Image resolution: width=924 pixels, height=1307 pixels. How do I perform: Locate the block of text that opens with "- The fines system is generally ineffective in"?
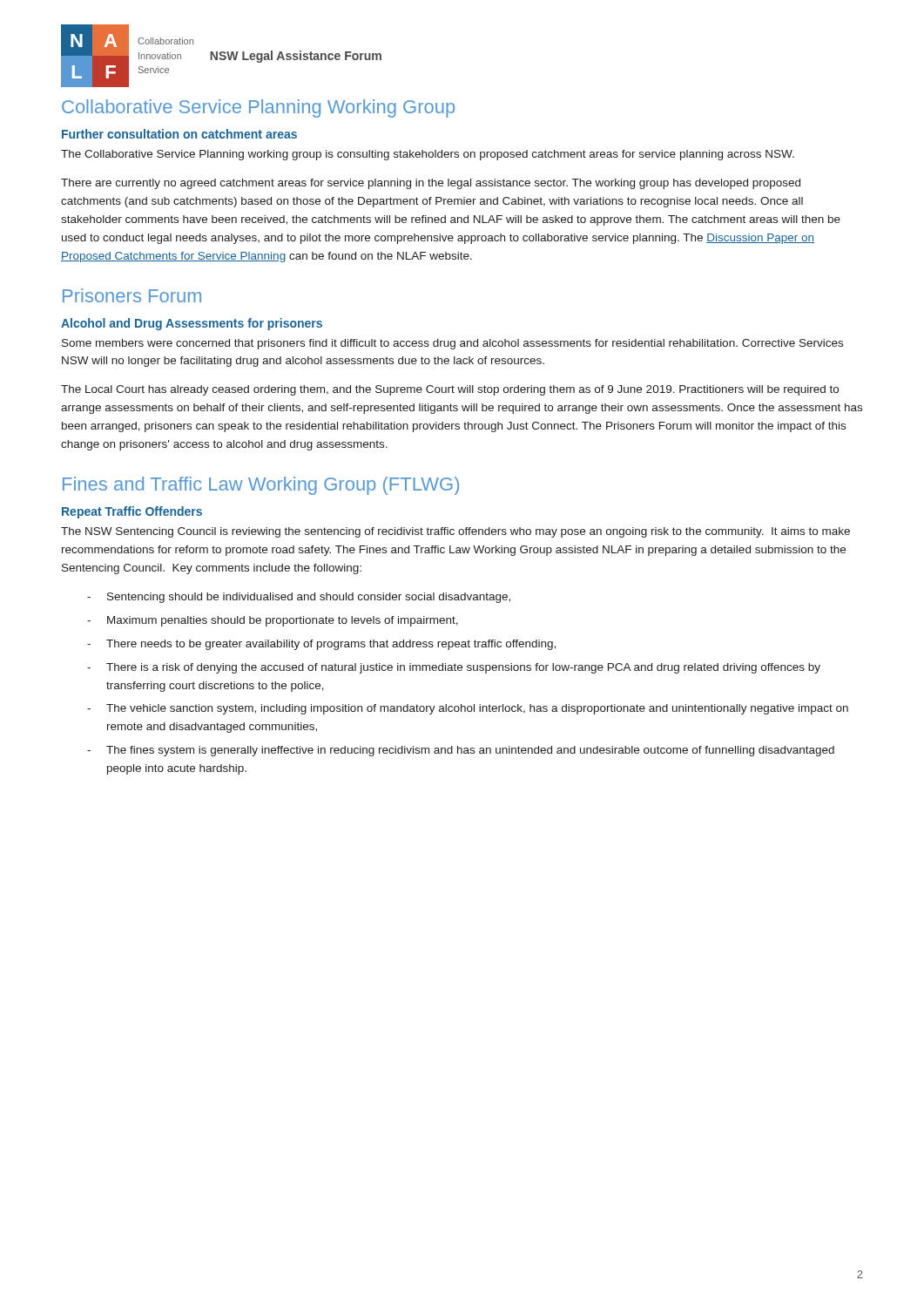(x=462, y=760)
